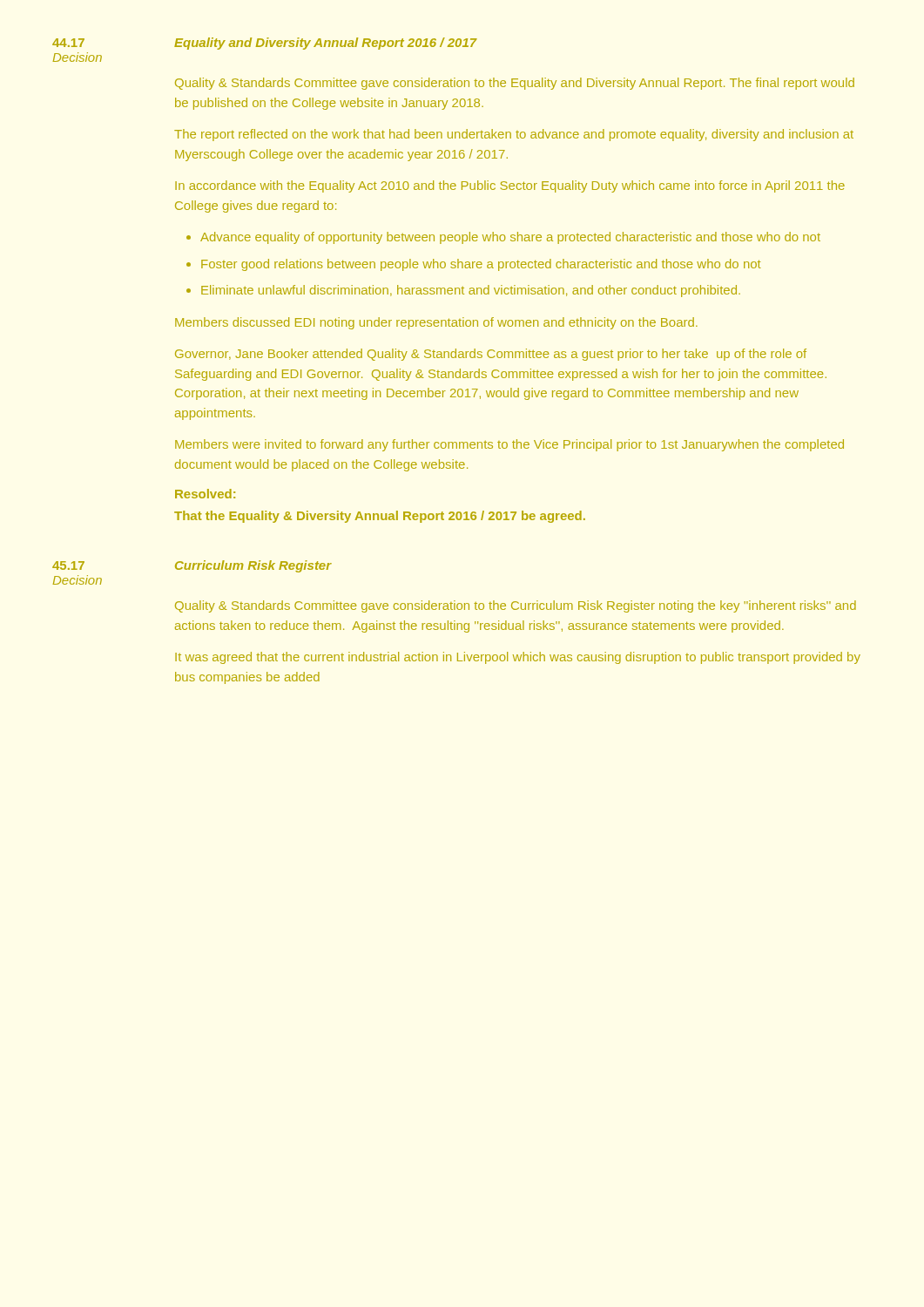Select the region starting "Members were invited"
The width and height of the screenshot is (924, 1307).
(x=509, y=454)
